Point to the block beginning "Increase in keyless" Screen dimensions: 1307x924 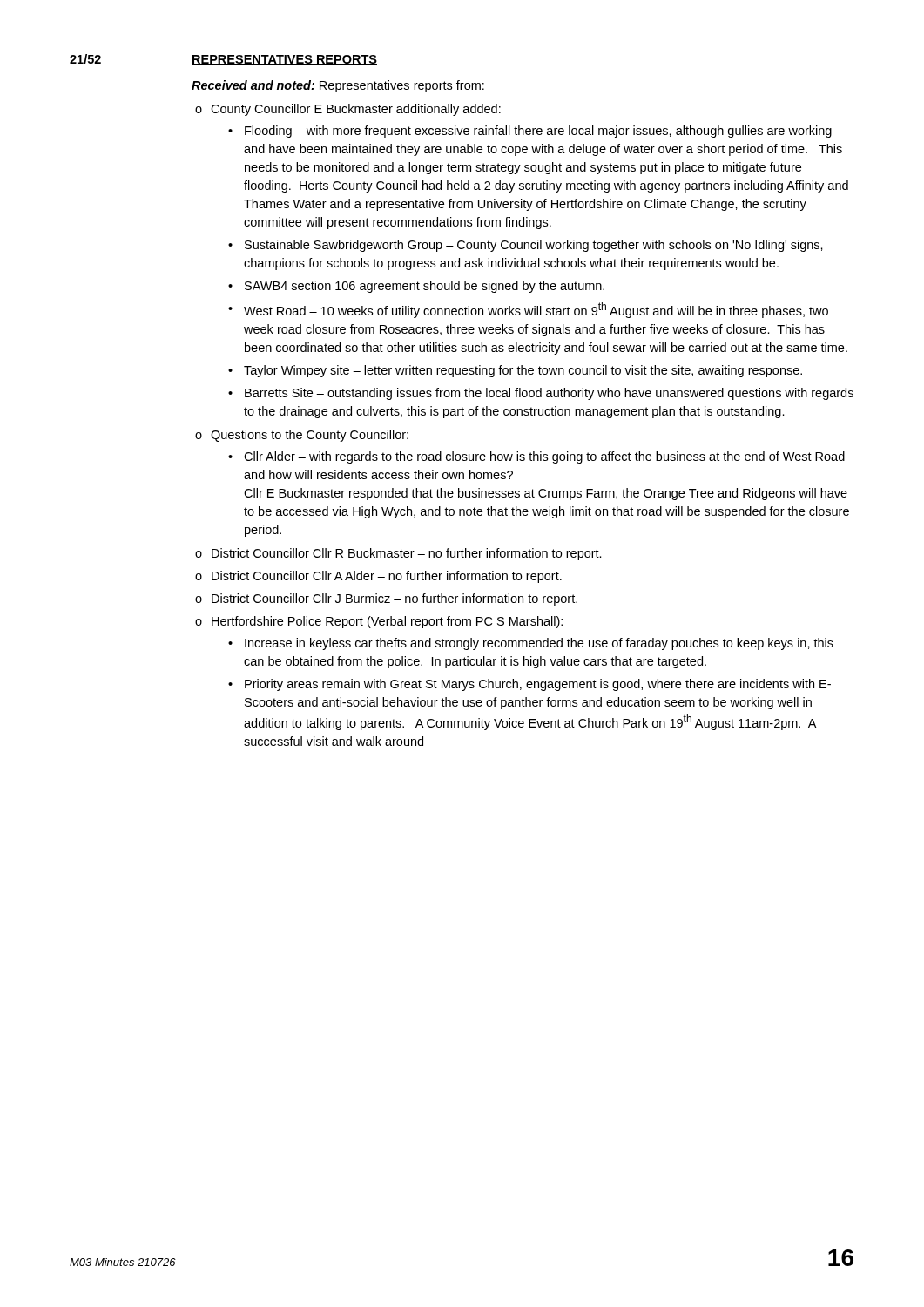pyautogui.click(x=539, y=652)
